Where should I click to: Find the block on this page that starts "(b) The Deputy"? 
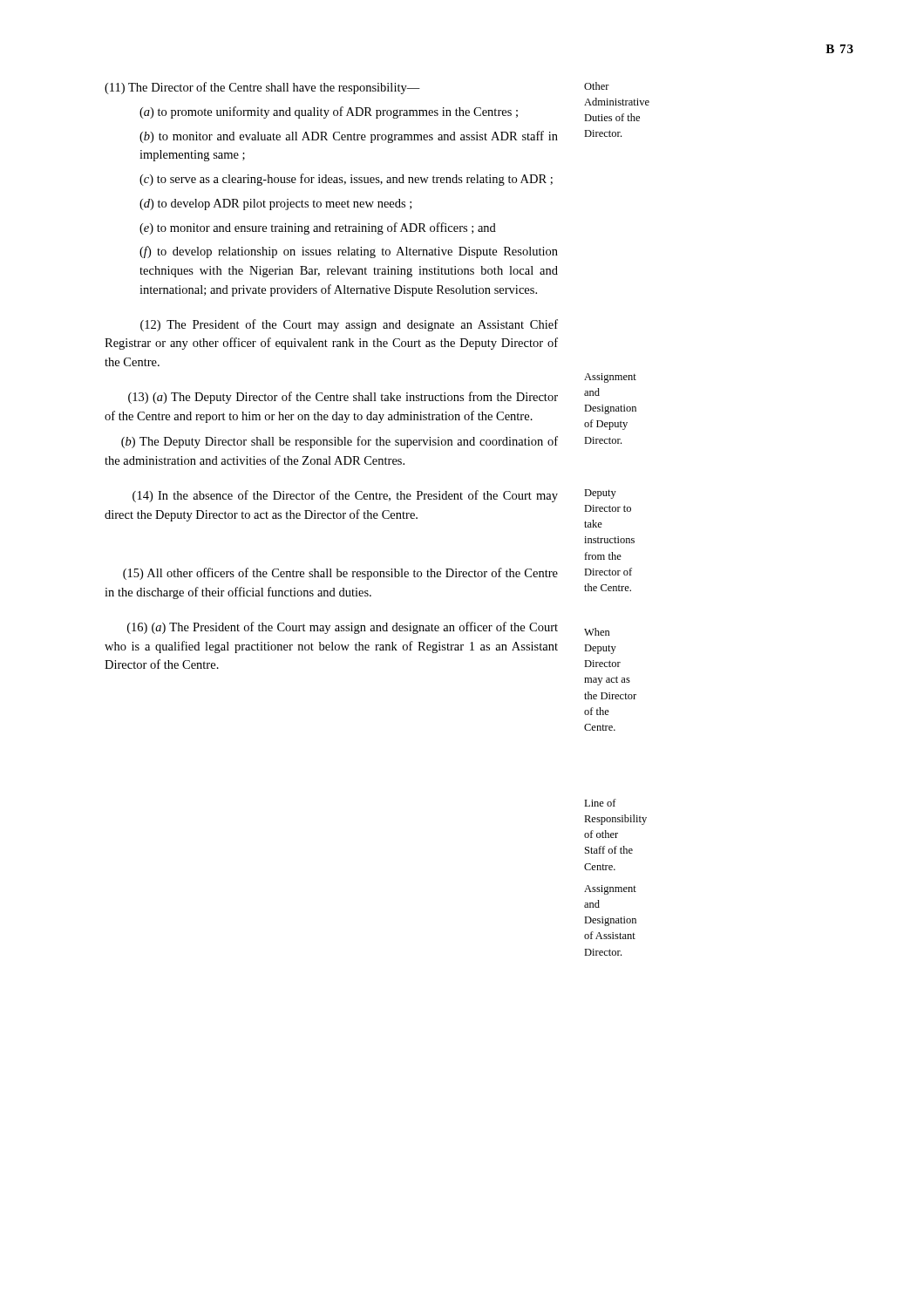tap(331, 451)
